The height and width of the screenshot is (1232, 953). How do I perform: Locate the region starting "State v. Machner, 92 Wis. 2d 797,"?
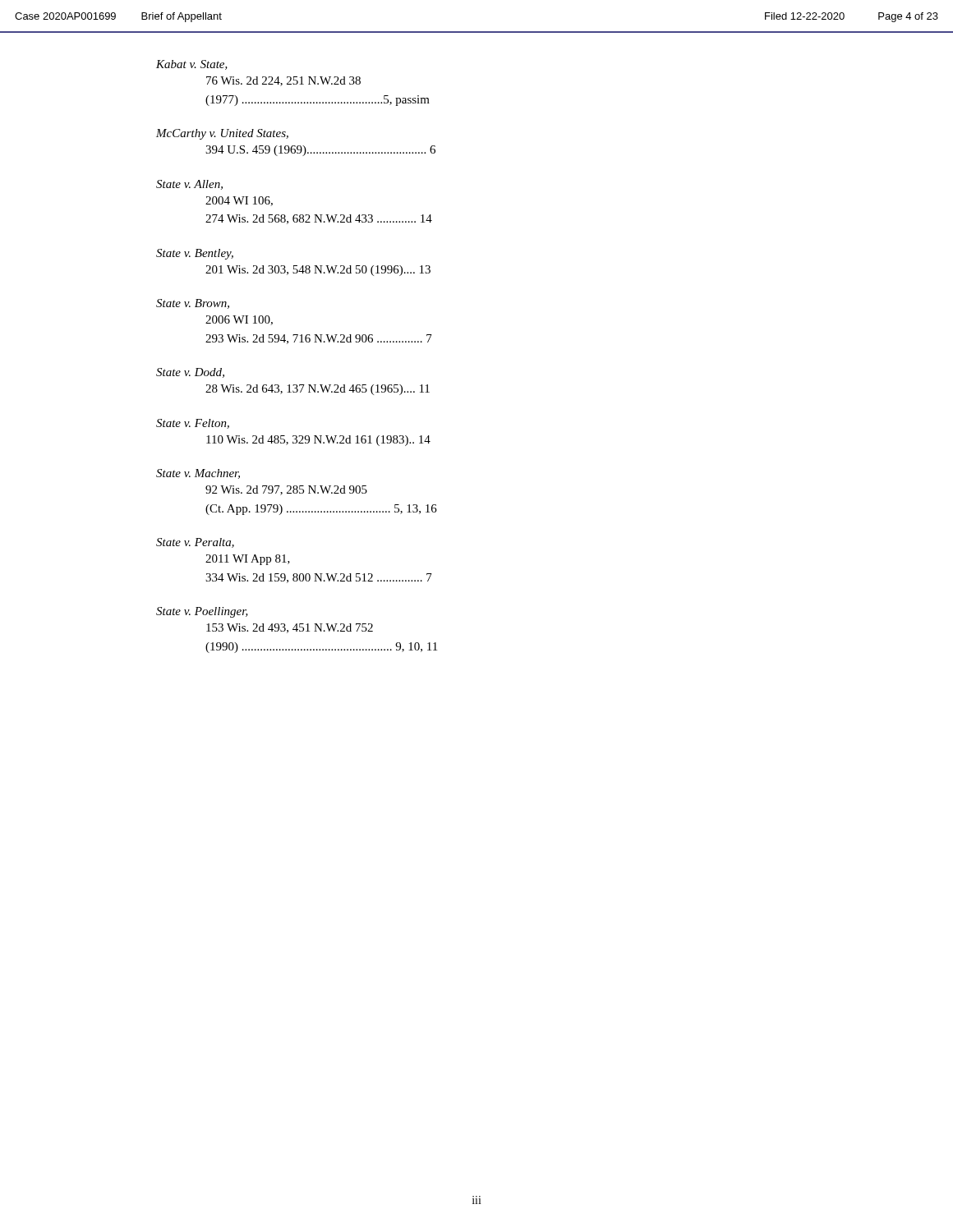pyautogui.click(x=198, y=474)
